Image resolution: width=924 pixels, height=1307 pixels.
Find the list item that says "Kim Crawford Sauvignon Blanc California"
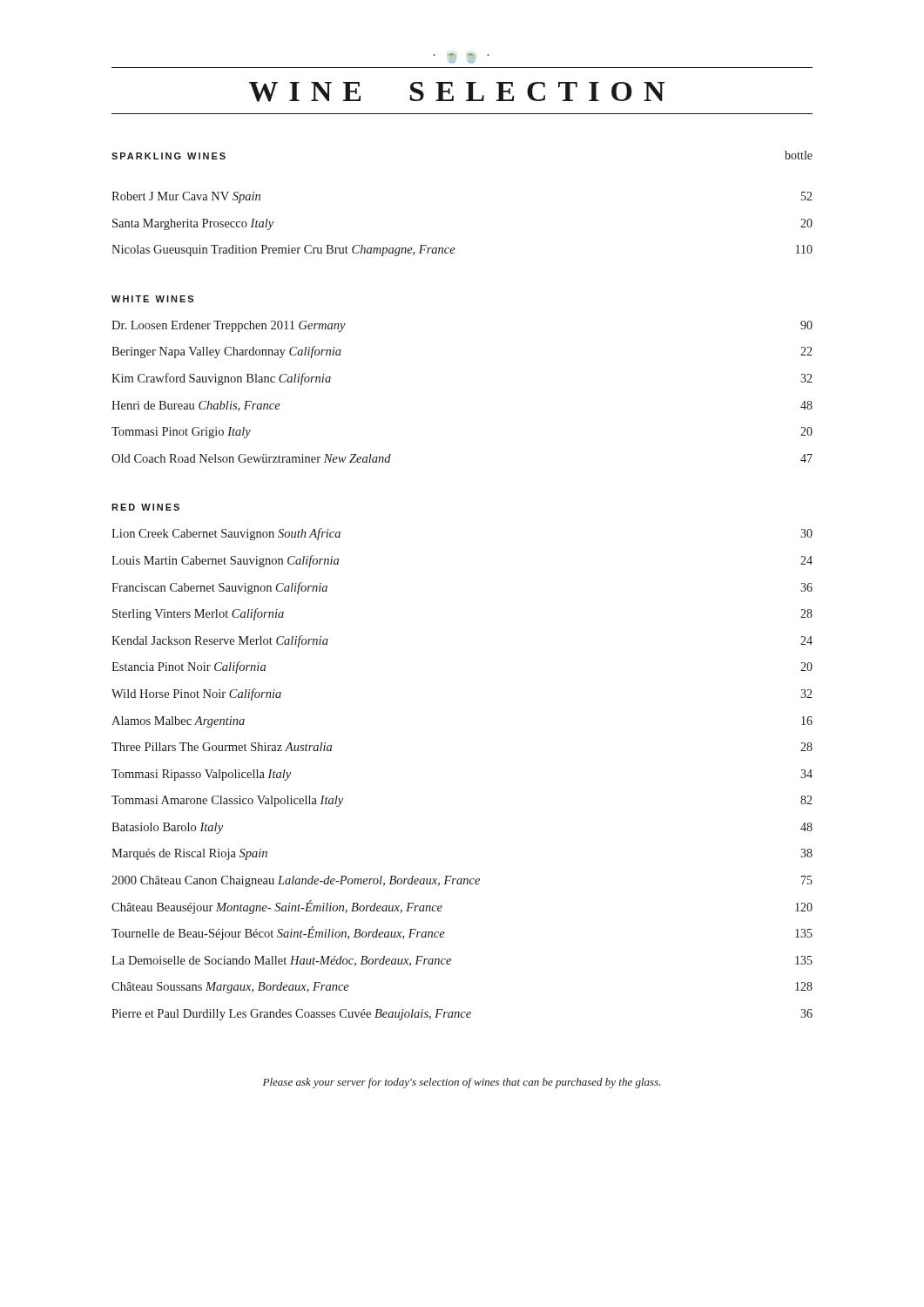pos(216,379)
